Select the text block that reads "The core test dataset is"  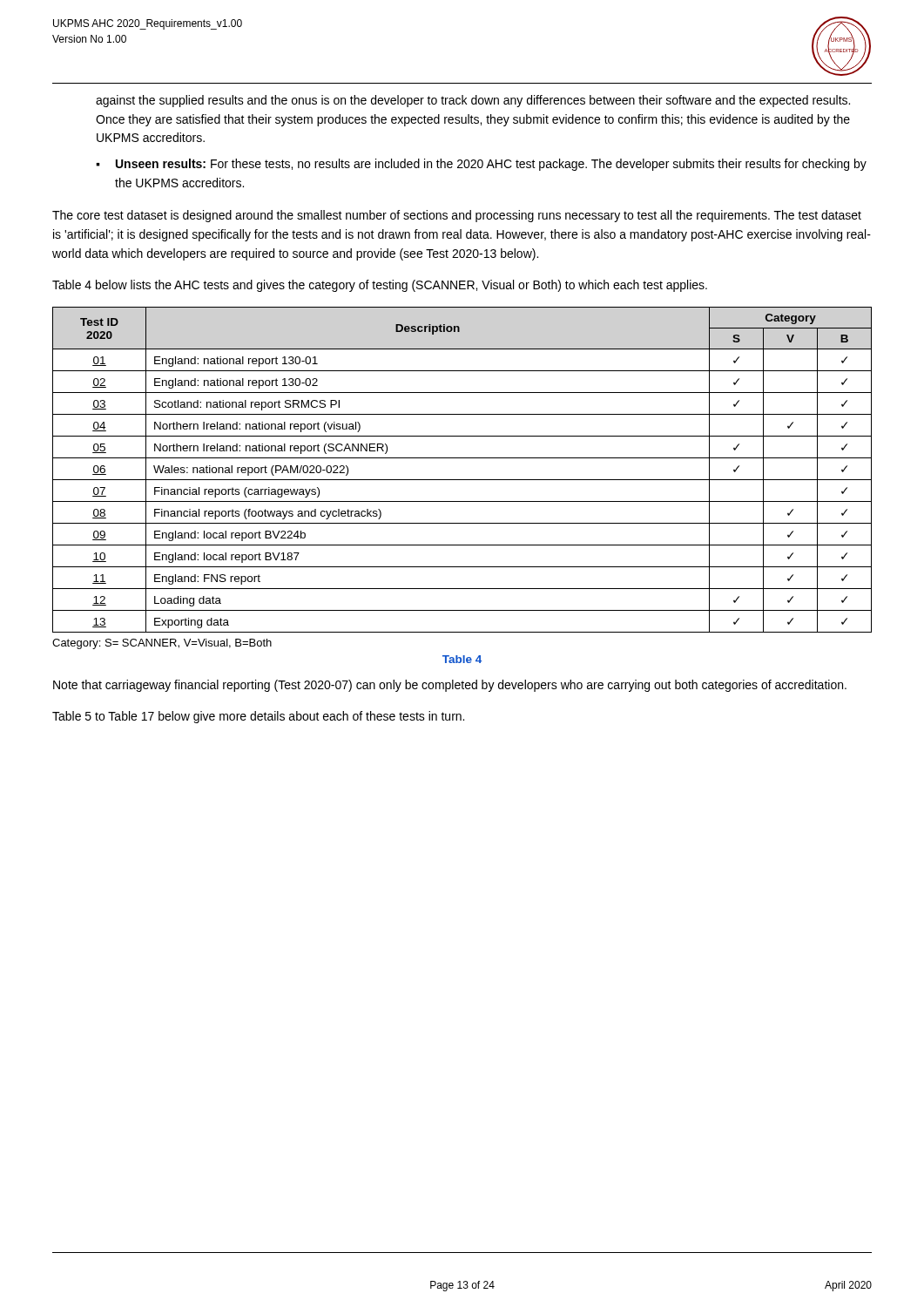[x=462, y=234]
